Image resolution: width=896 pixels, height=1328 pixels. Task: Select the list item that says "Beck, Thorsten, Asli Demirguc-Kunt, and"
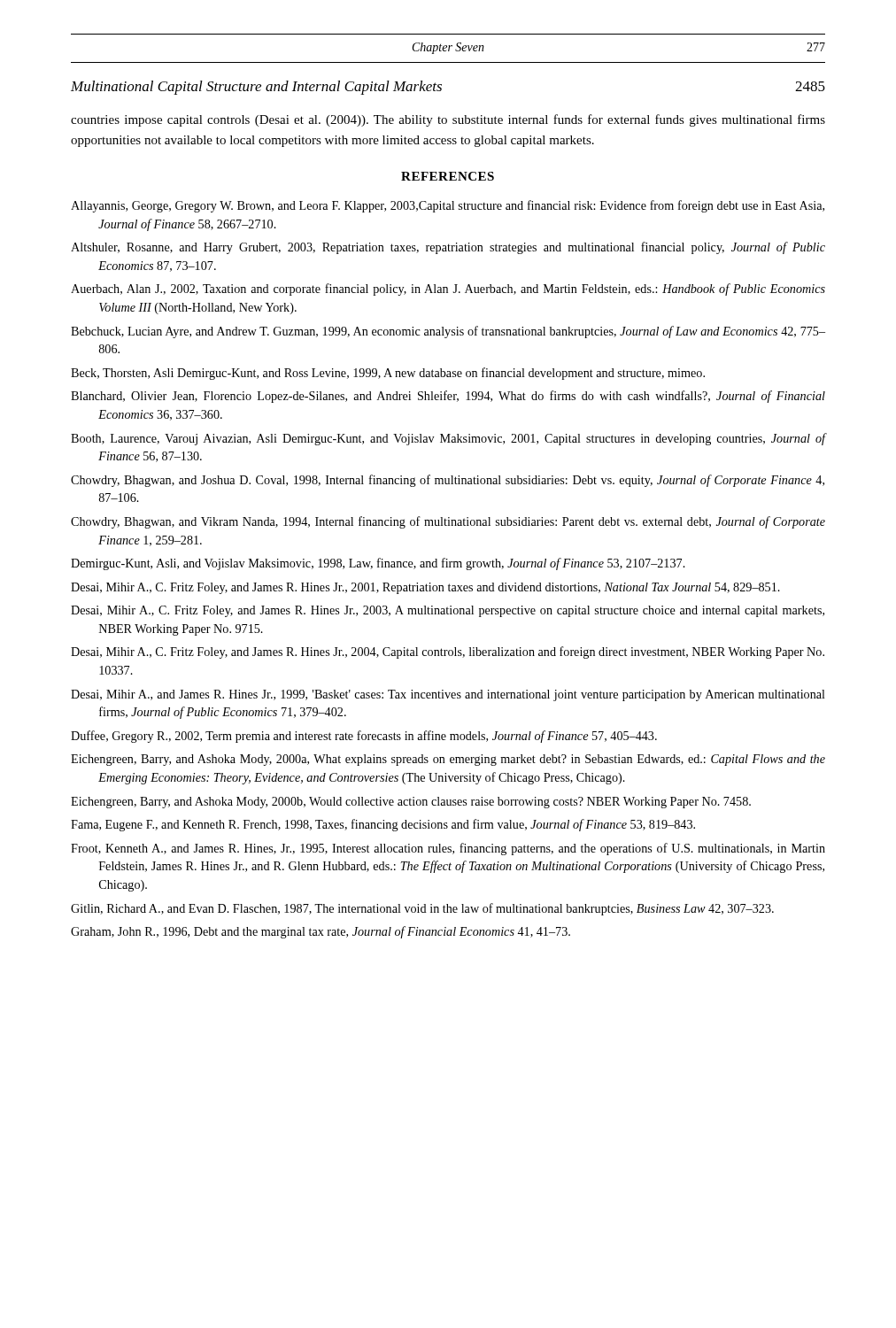388,373
